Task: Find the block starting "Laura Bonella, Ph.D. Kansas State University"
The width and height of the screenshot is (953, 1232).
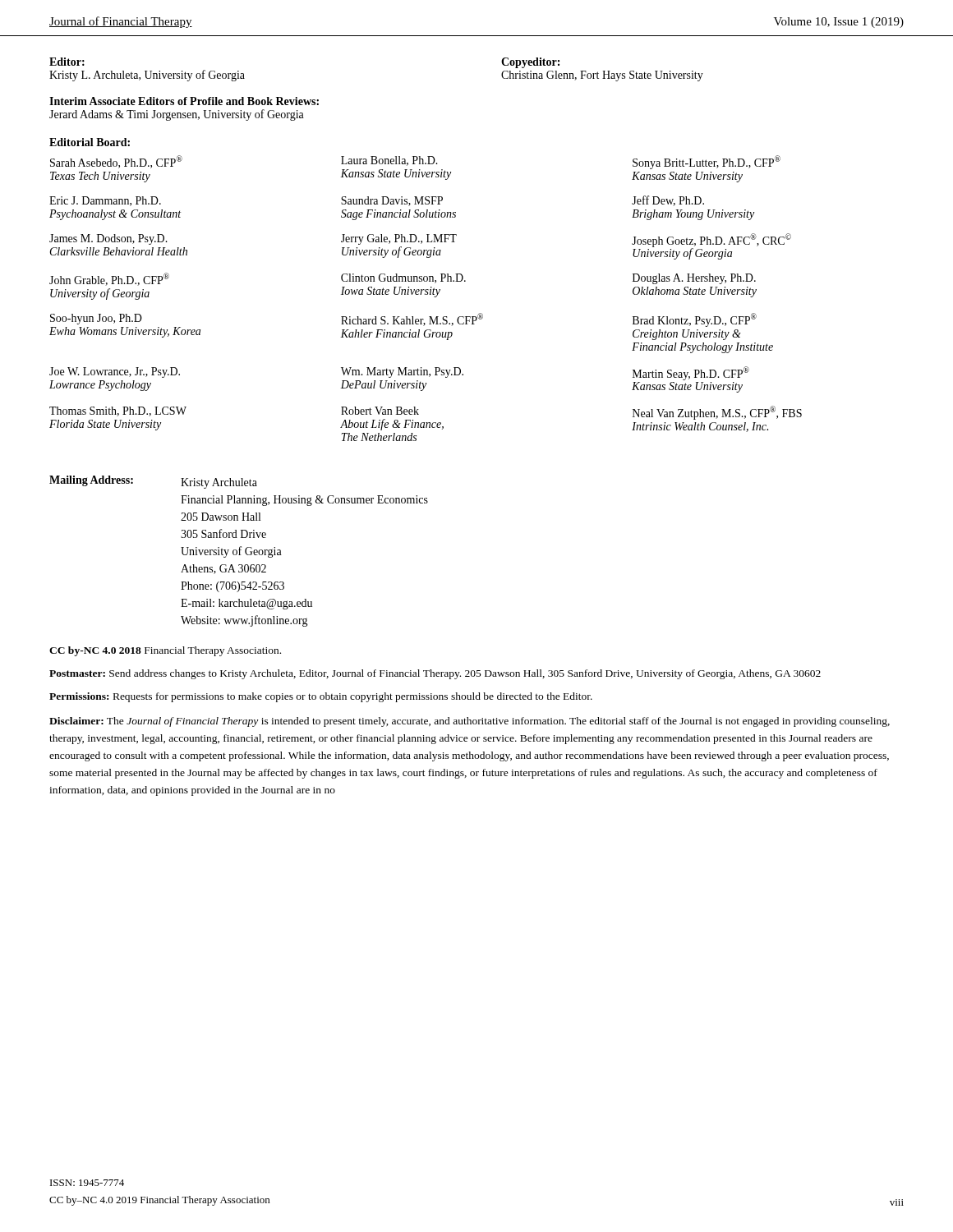Action: coord(396,167)
